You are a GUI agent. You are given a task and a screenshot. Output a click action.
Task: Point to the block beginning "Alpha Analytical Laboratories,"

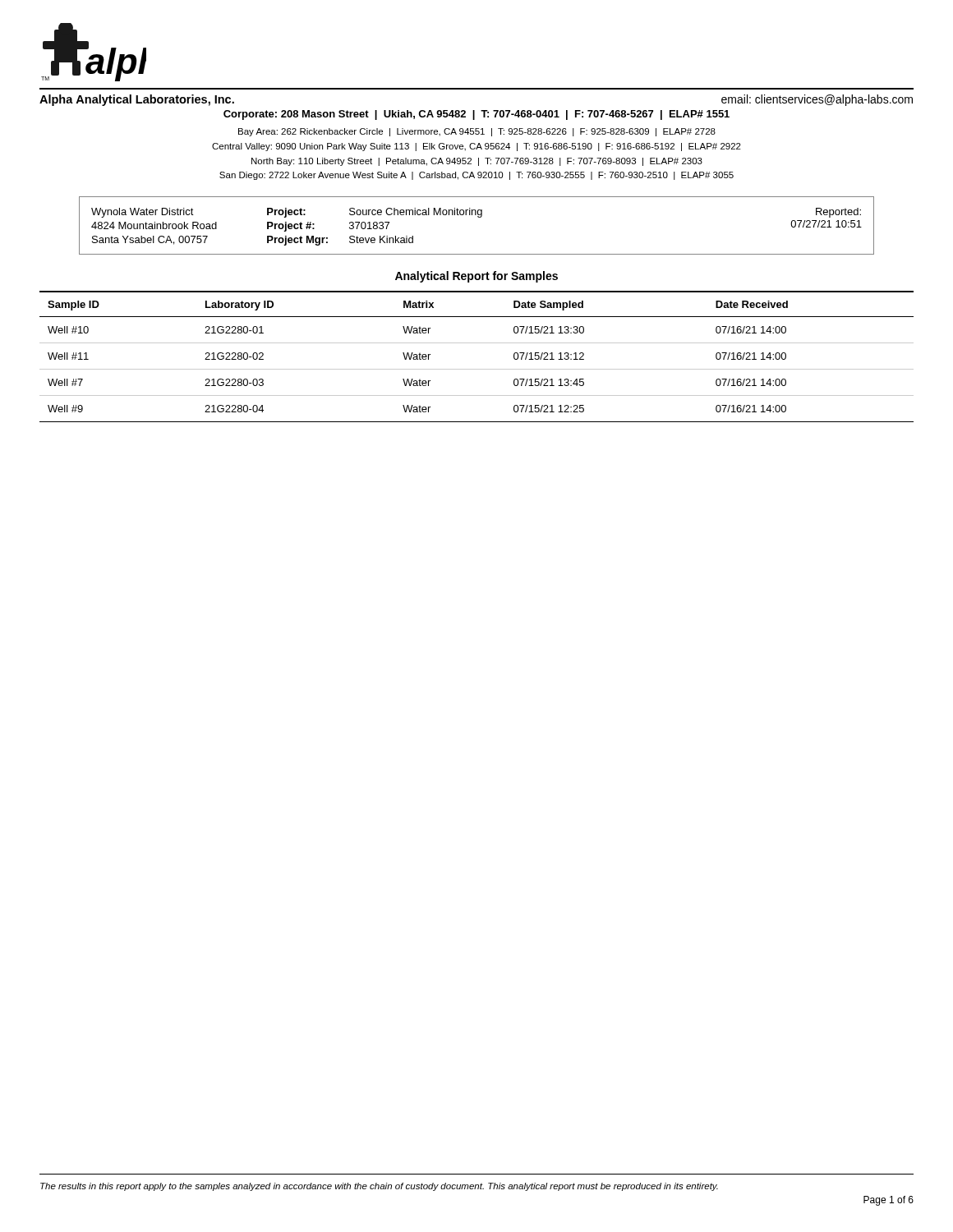(x=476, y=99)
